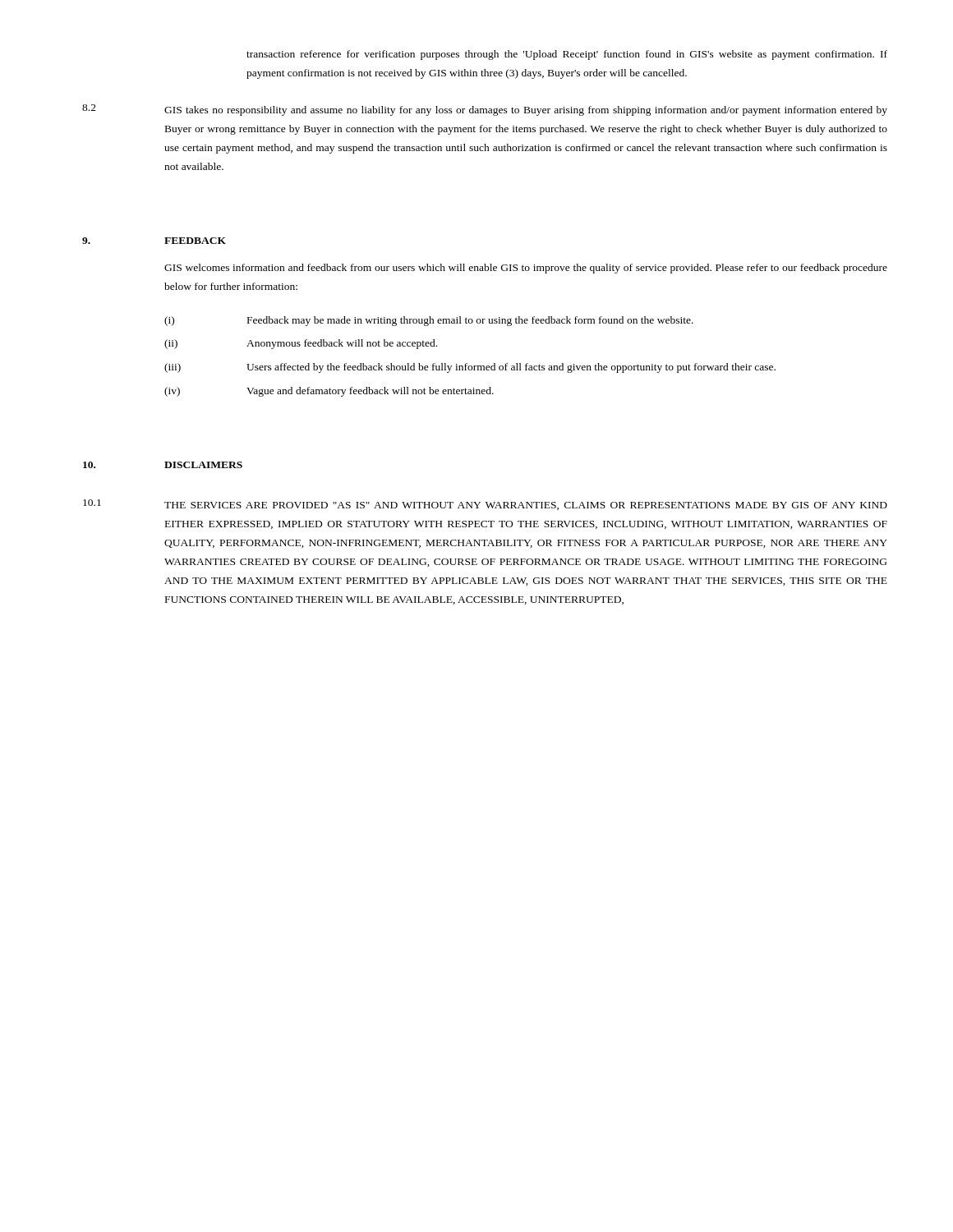Viewport: 953px width, 1232px height.
Task: Click on the list item that says "(ii) Anonymous feedback"
Action: tap(301, 344)
